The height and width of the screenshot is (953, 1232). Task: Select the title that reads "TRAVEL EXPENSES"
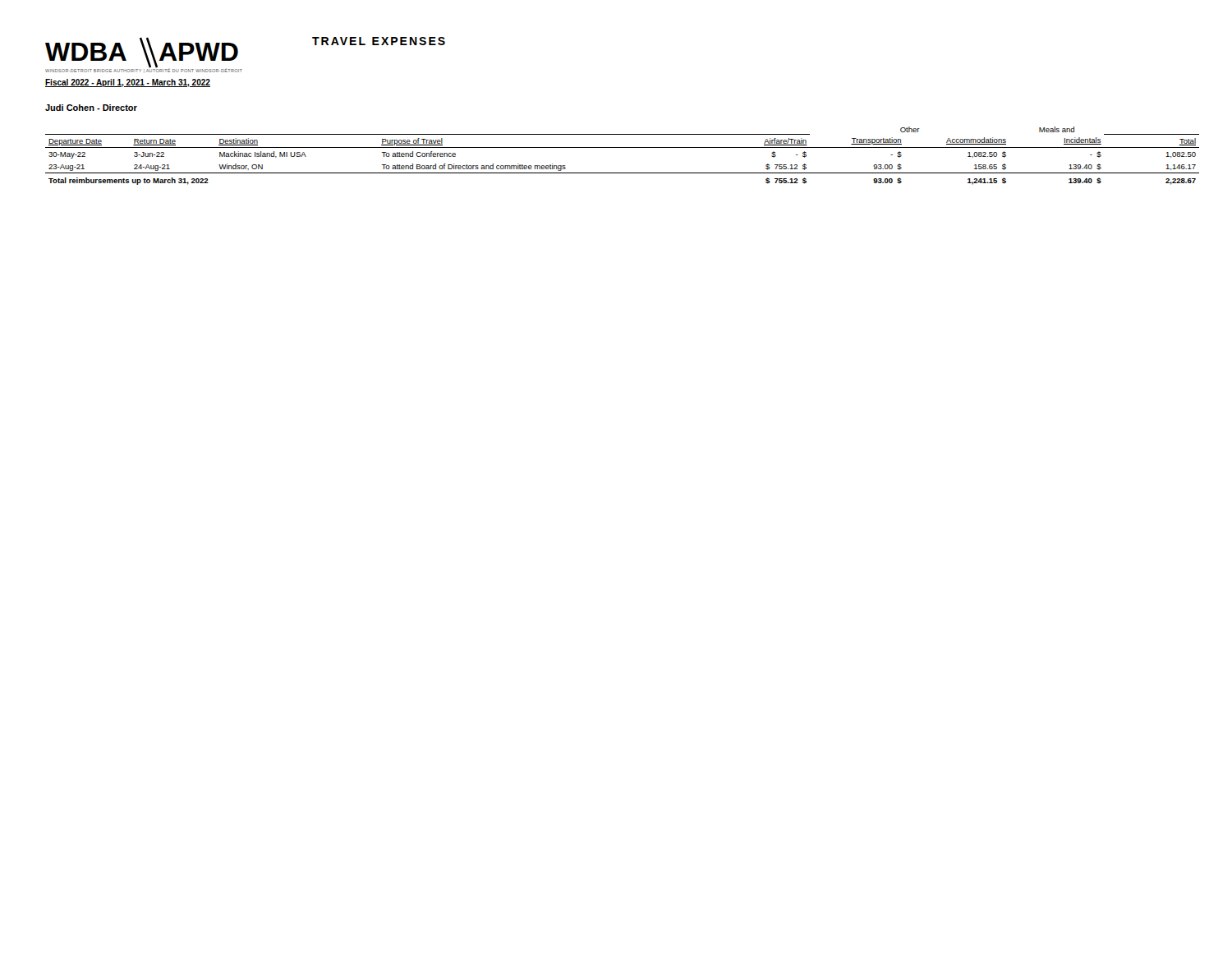click(x=379, y=41)
